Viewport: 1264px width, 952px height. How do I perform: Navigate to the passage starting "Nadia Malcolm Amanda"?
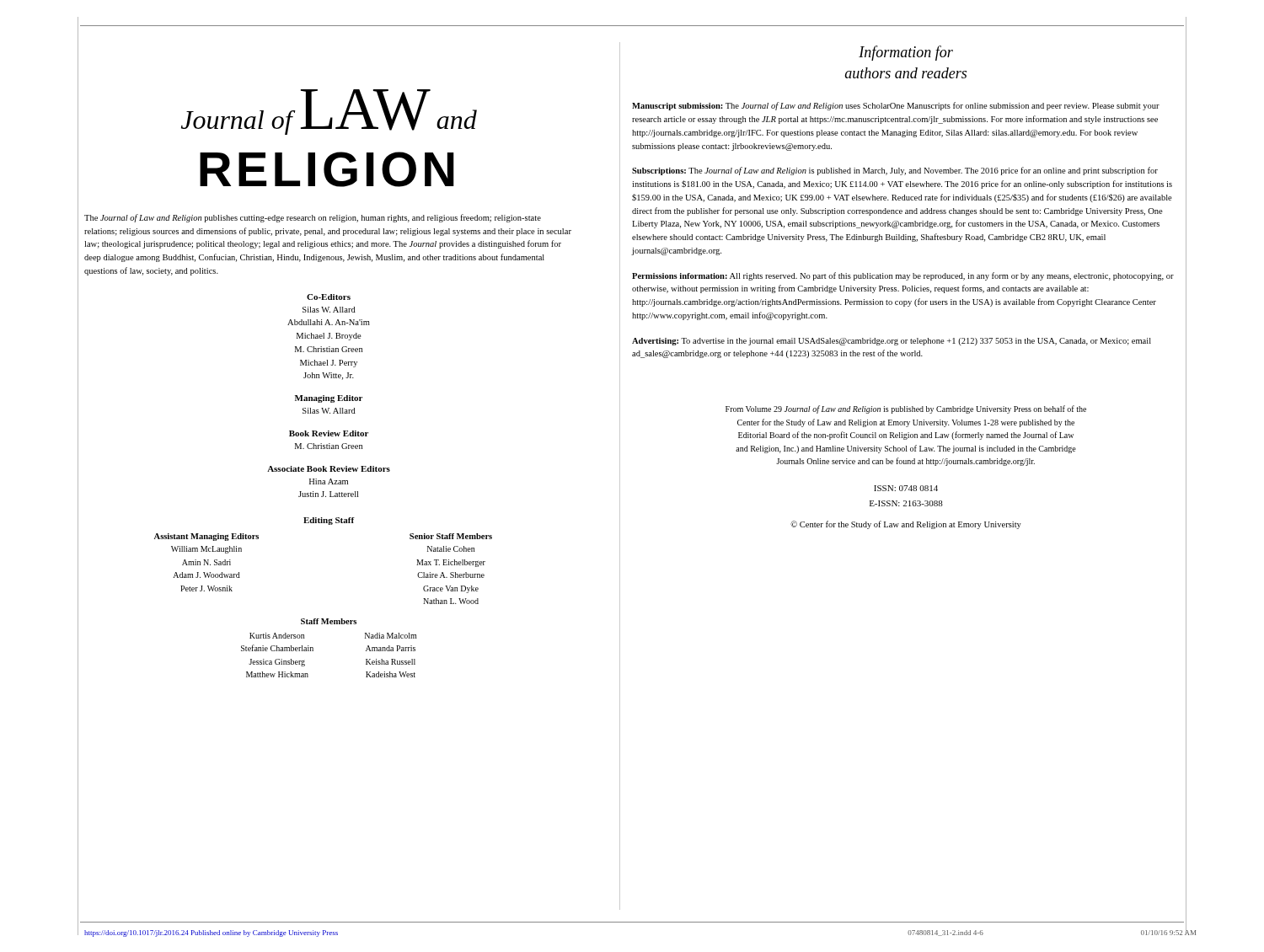[391, 655]
